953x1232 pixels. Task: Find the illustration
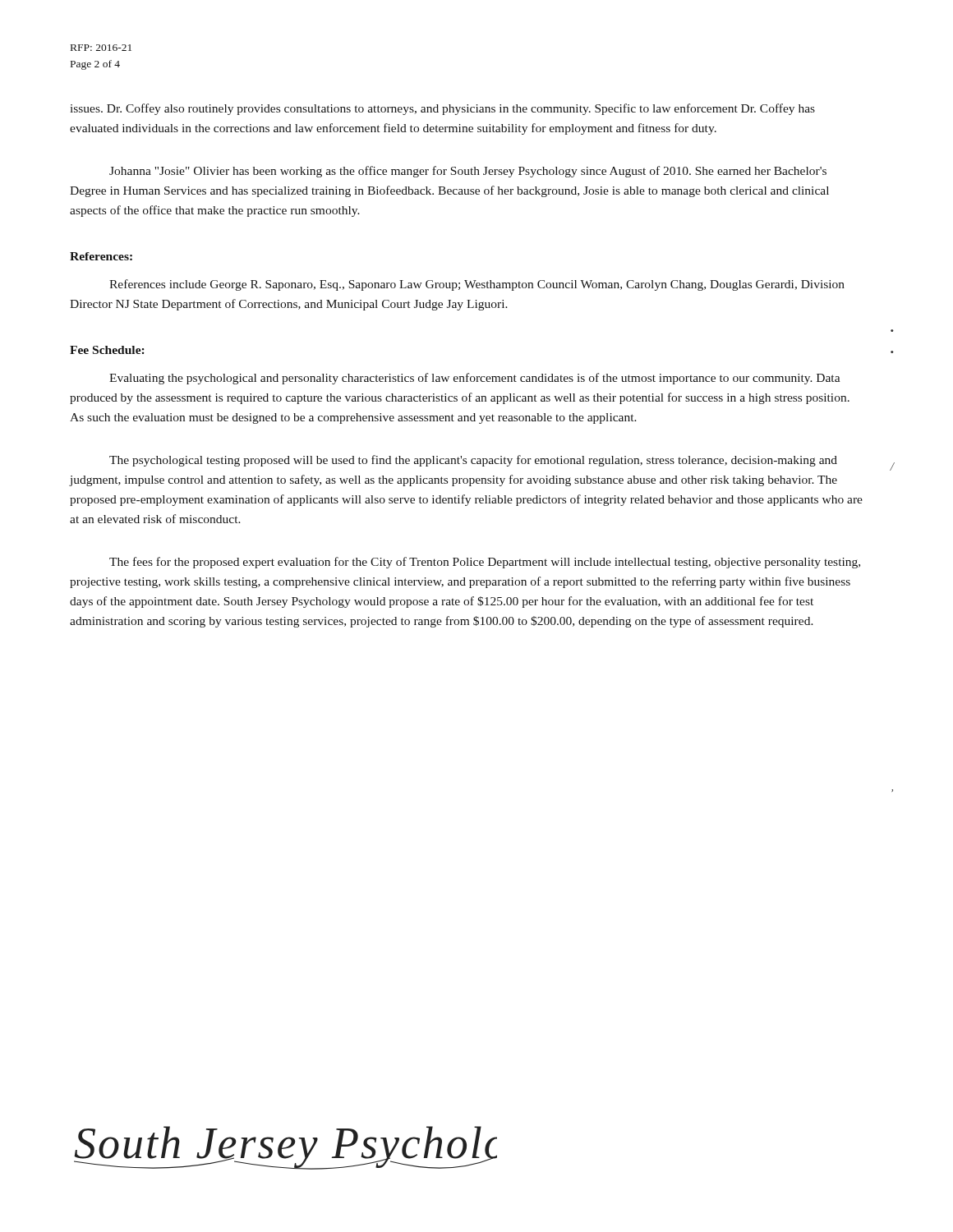coord(283,1135)
